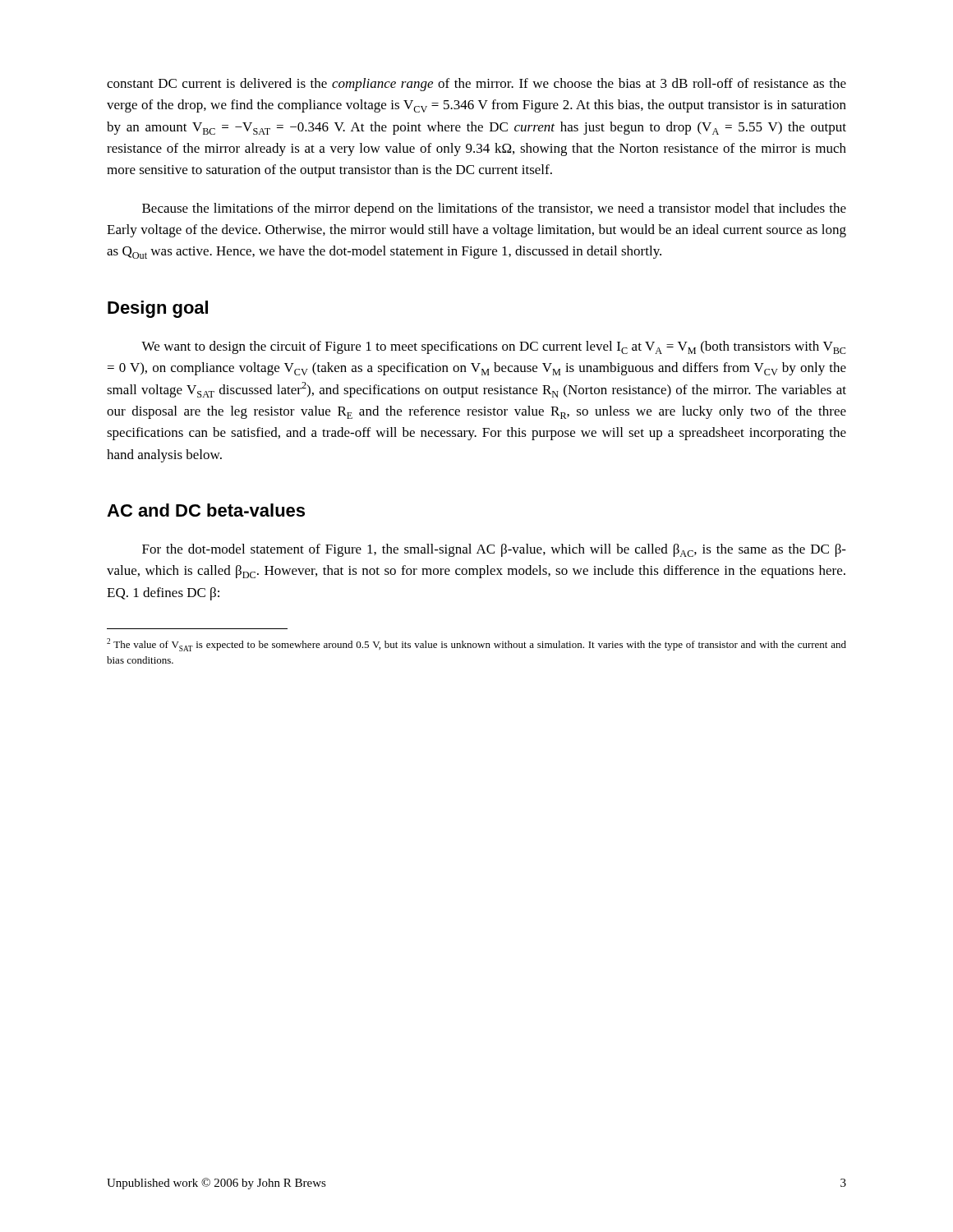Navigate to the region starting "Design goal"
953x1232 pixels.
click(x=158, y=307)
